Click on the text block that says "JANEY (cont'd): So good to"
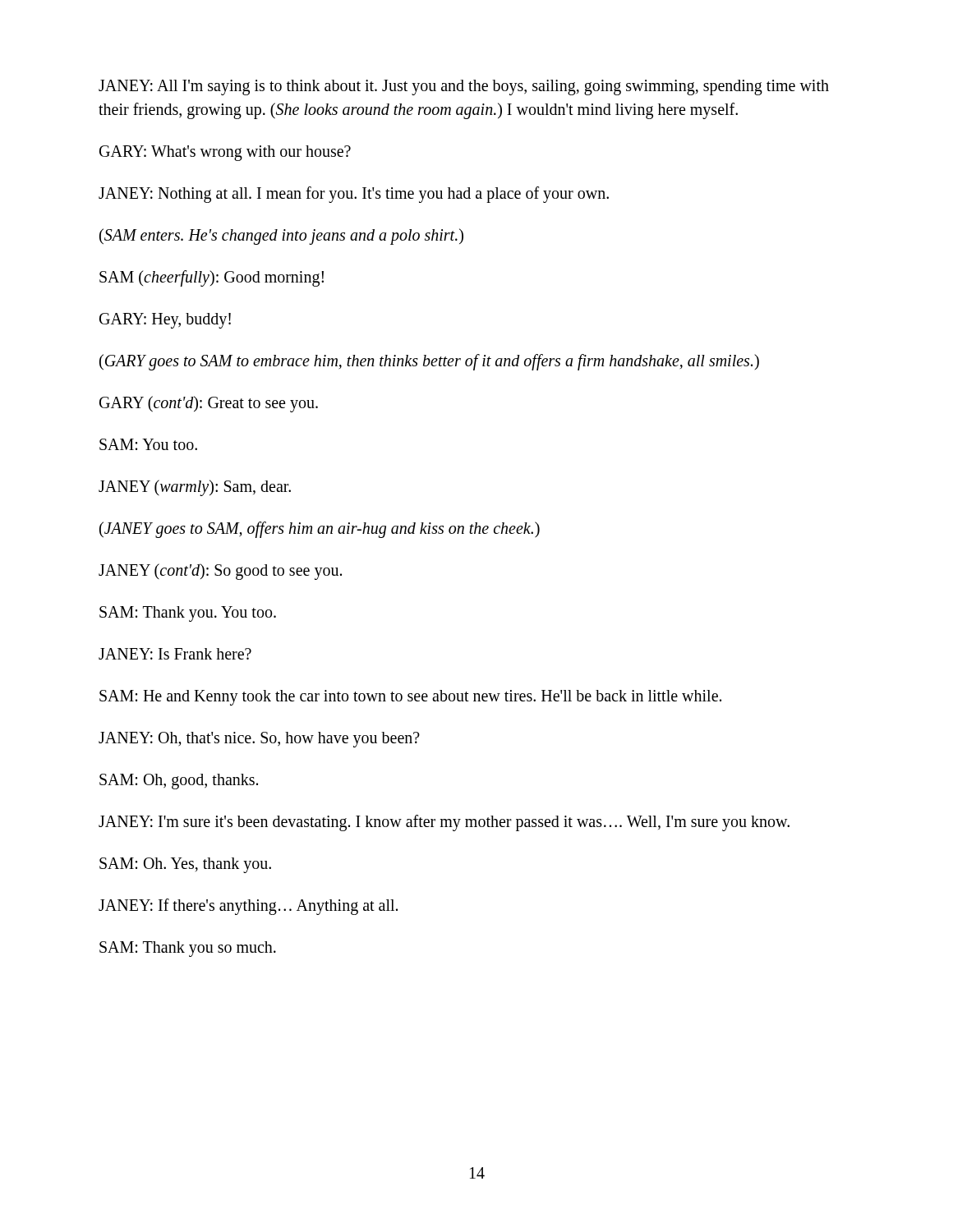Viewport: 953px width, 1232px height. click(x=220, y=572)
